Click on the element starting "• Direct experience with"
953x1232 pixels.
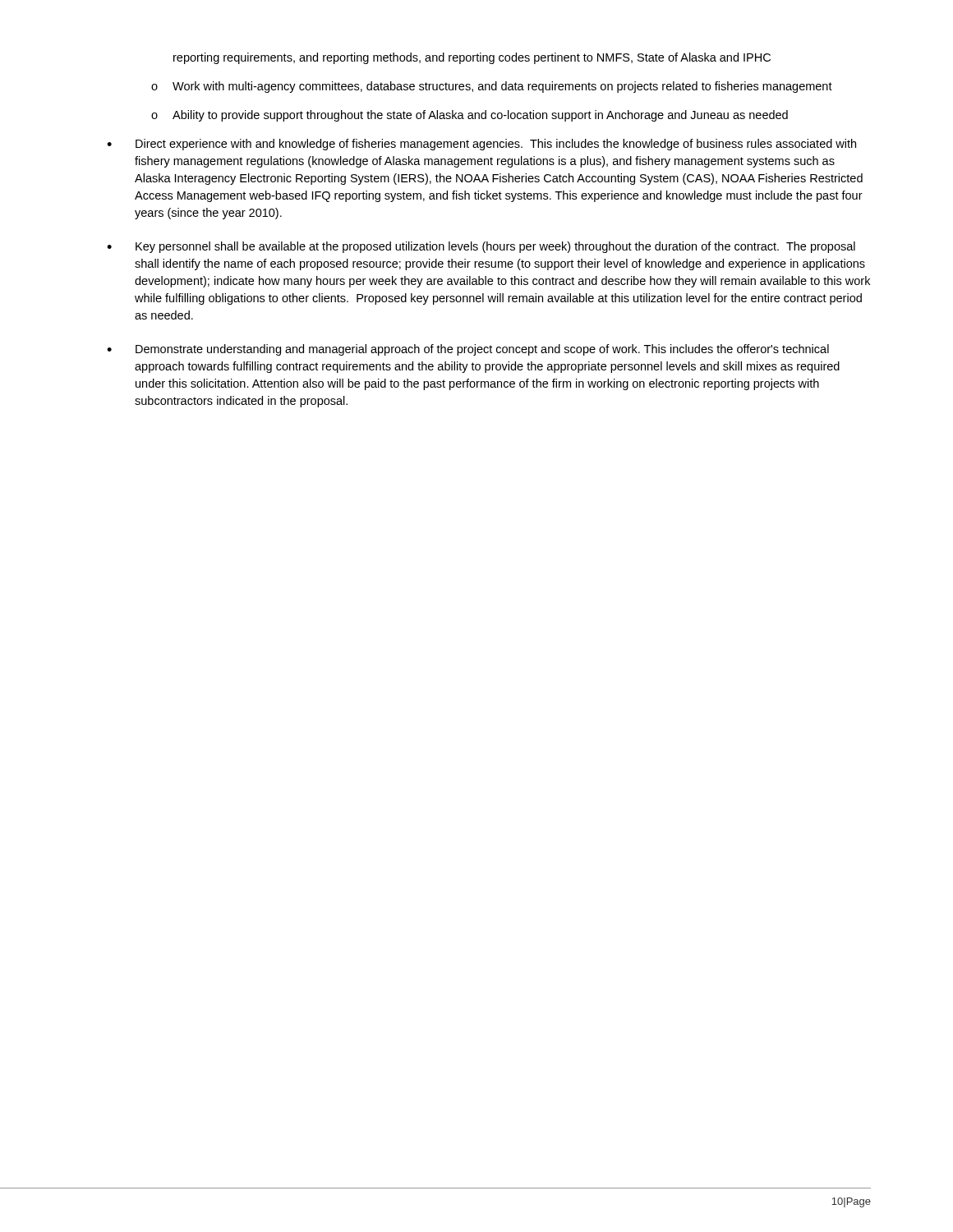coord(489,179)
